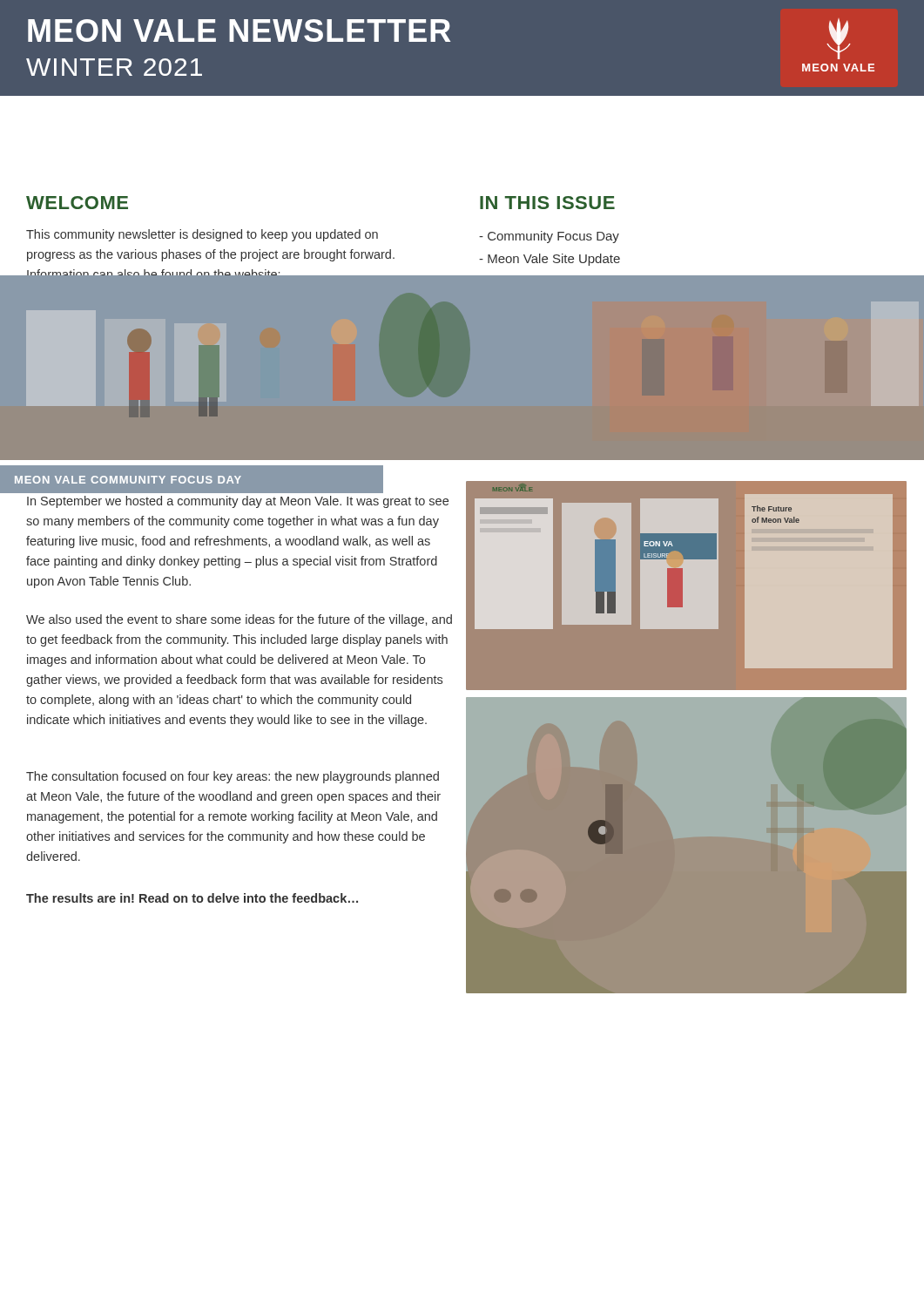The width and height of the screenshot is (924, 1307).
Task: Select the element starting "Community Focus Day"
Action: (549, 236)
